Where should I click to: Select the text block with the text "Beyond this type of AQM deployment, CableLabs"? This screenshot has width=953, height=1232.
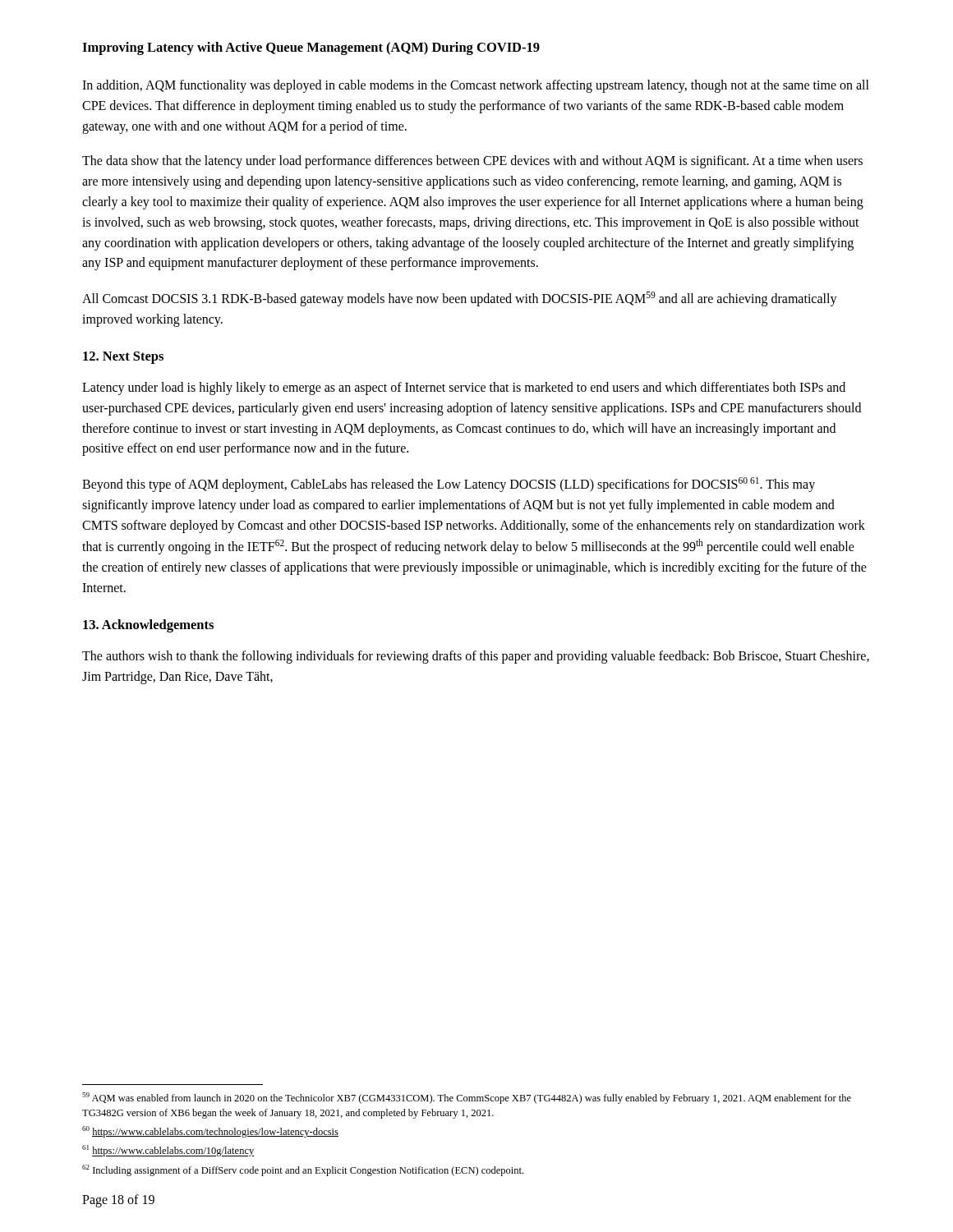point(474,535)
